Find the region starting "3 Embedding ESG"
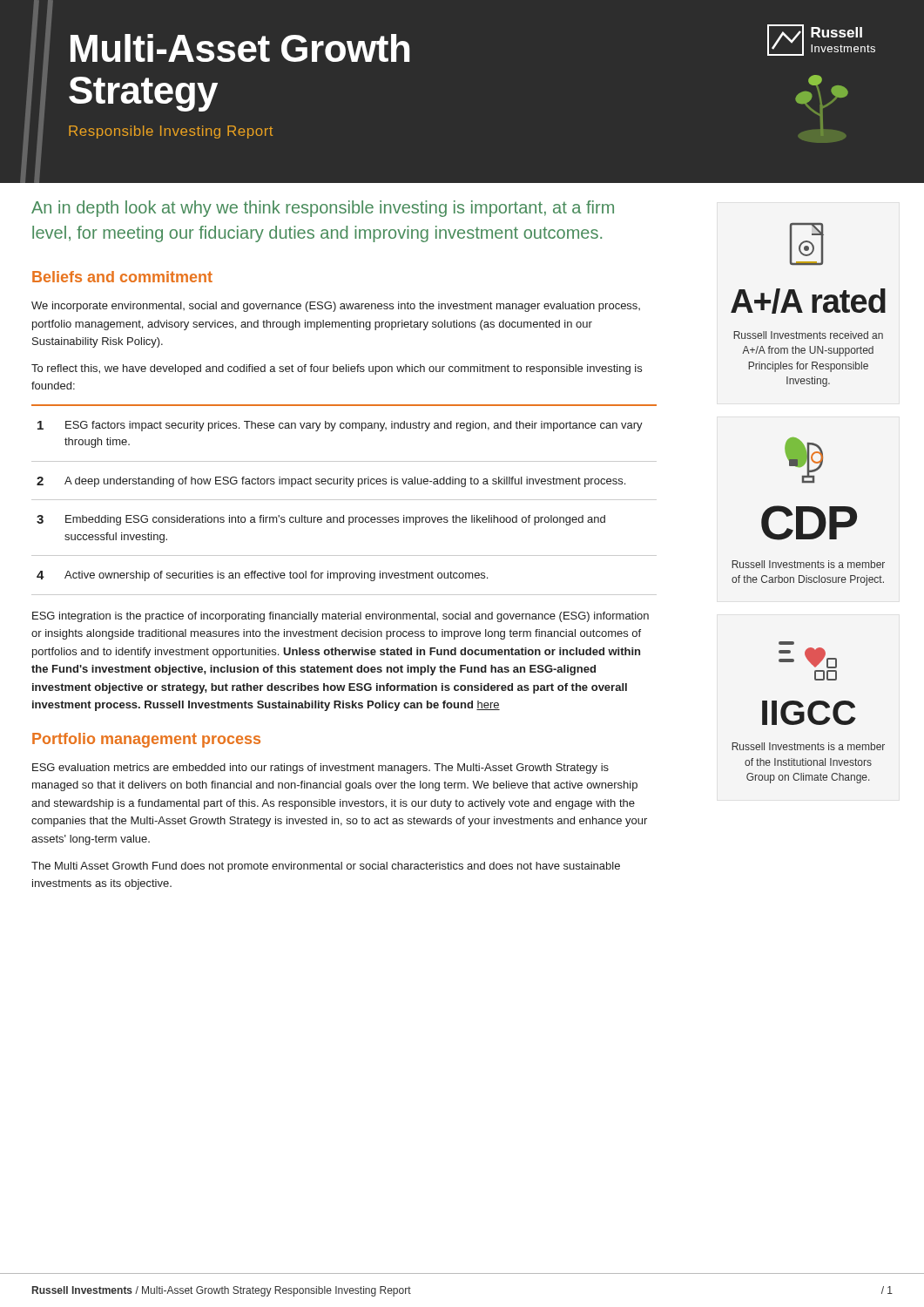 (347, 528)
